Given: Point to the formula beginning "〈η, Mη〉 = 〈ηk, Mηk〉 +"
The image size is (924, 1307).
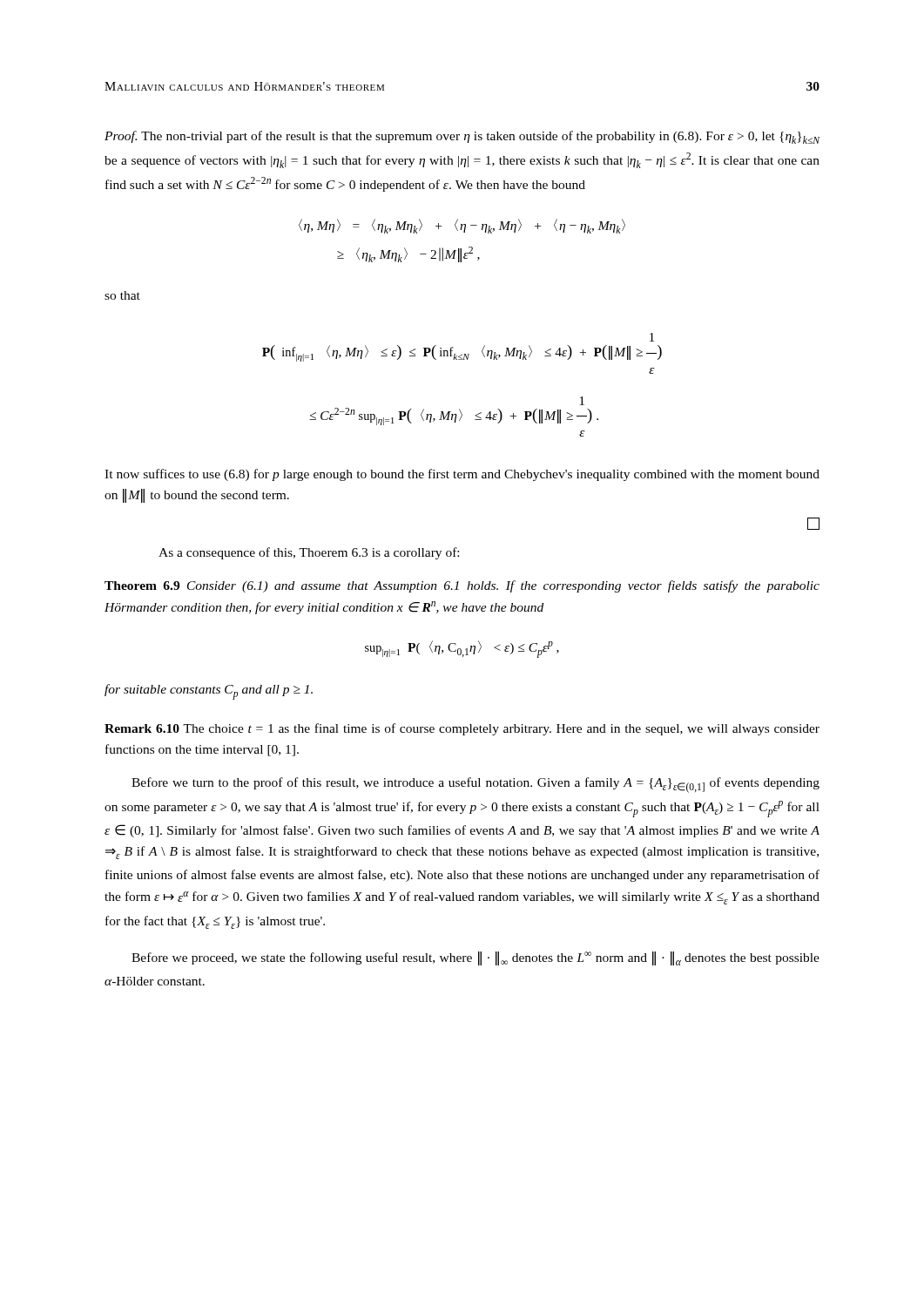Looking at the screenshot, I should (462, 240).
